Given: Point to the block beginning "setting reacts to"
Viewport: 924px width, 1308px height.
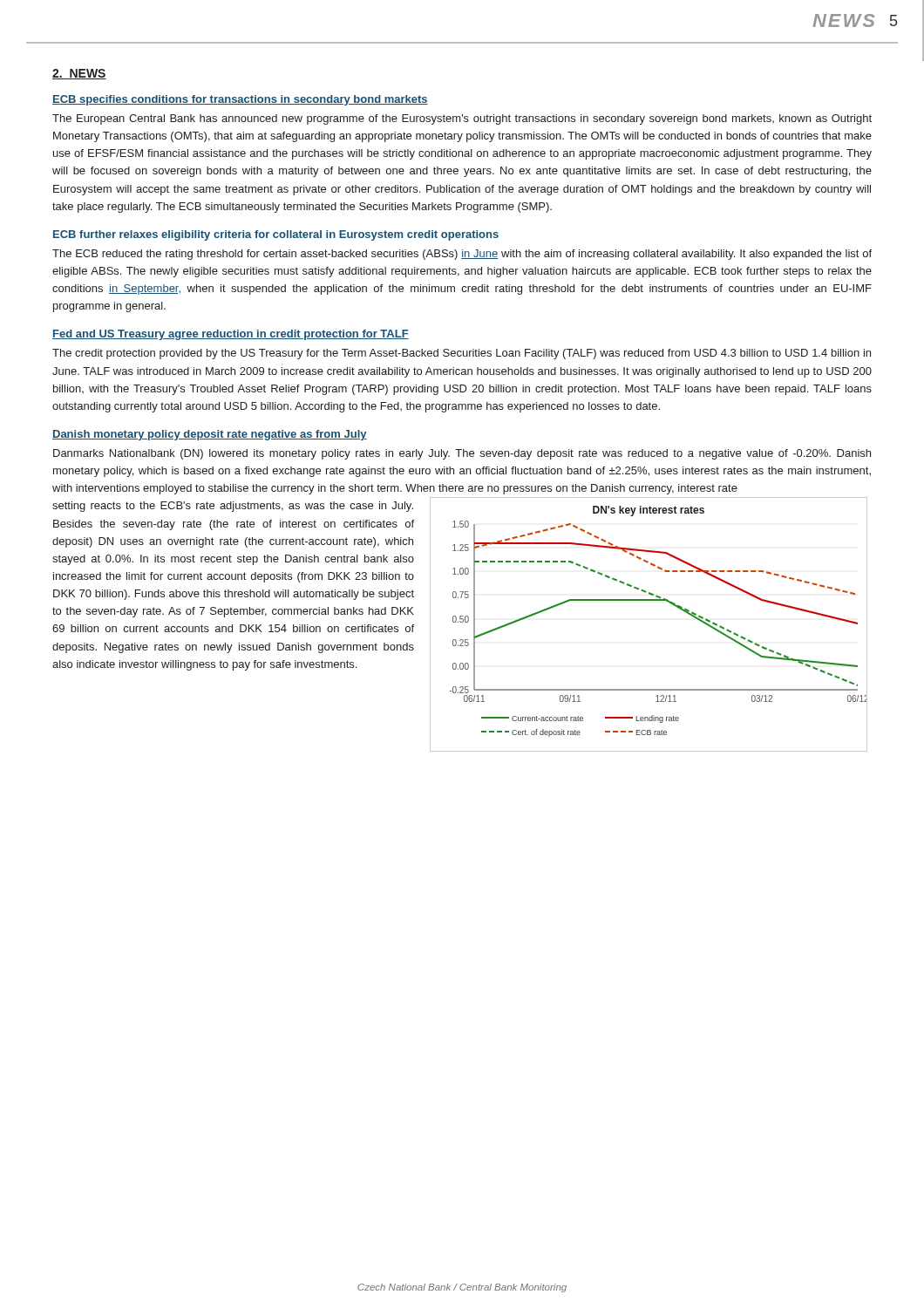Looking at the screenshot, I should point(233,585).
